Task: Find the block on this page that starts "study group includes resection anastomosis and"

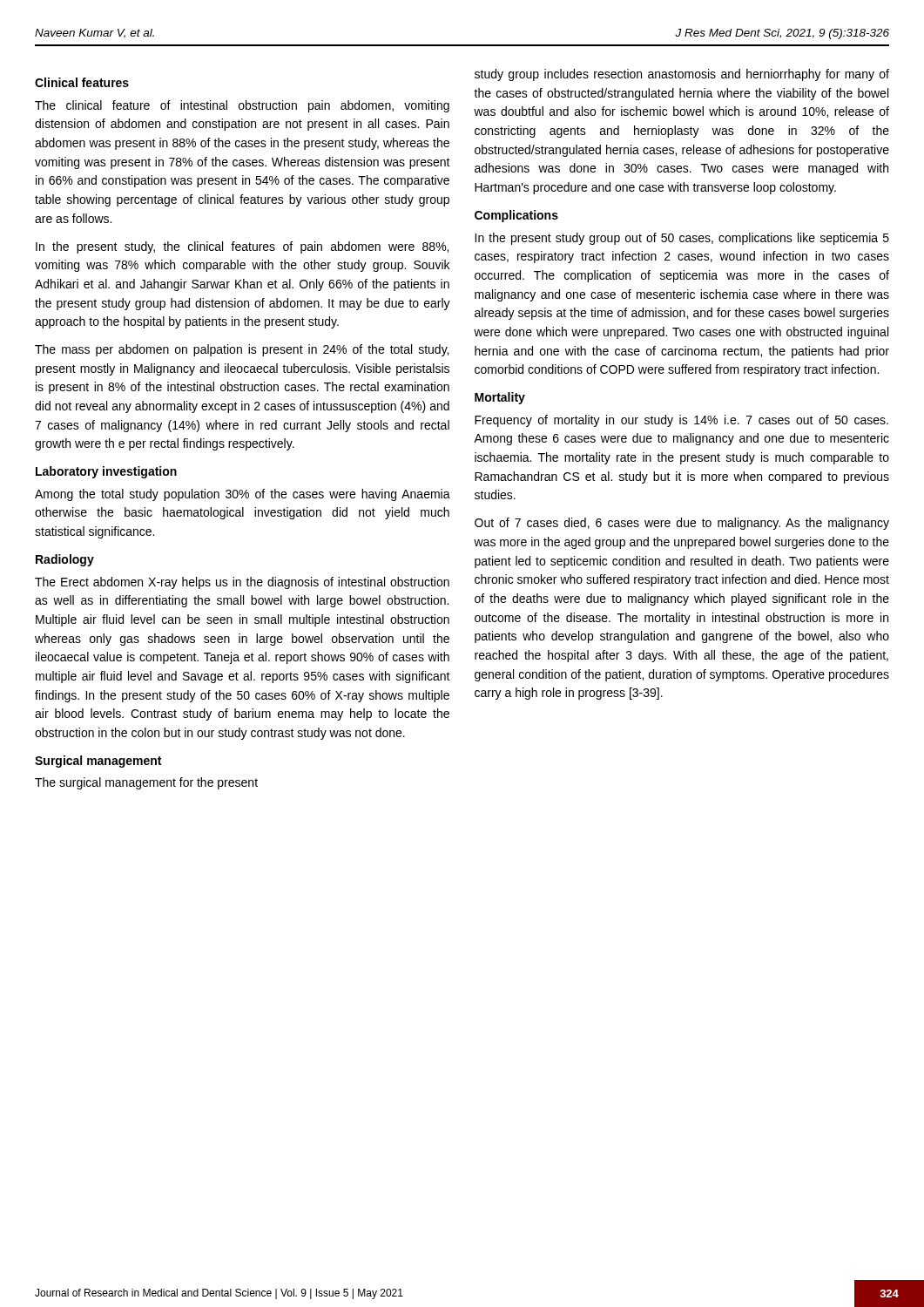Action: pos(682,131)
